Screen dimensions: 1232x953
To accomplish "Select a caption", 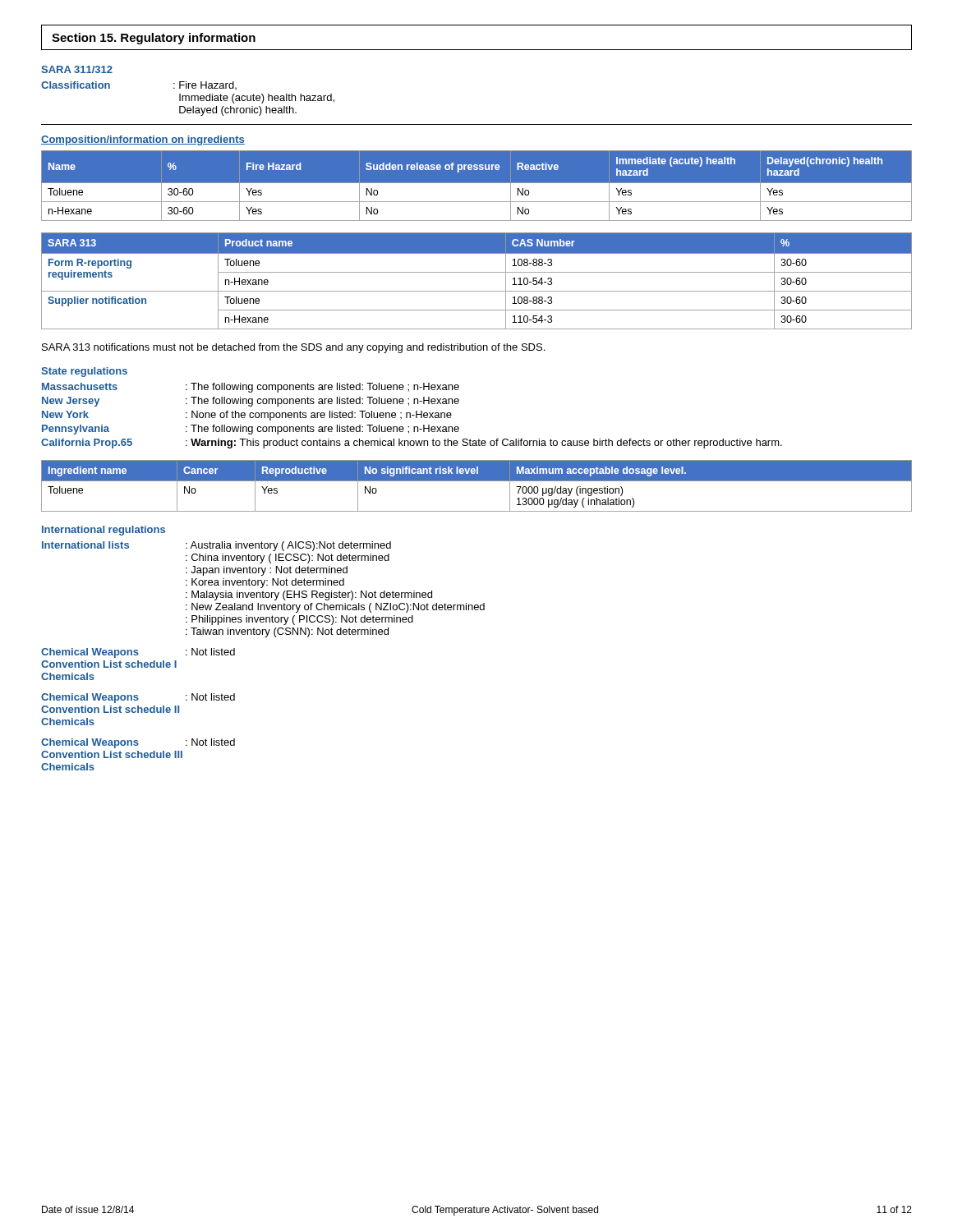I will 143,139.
